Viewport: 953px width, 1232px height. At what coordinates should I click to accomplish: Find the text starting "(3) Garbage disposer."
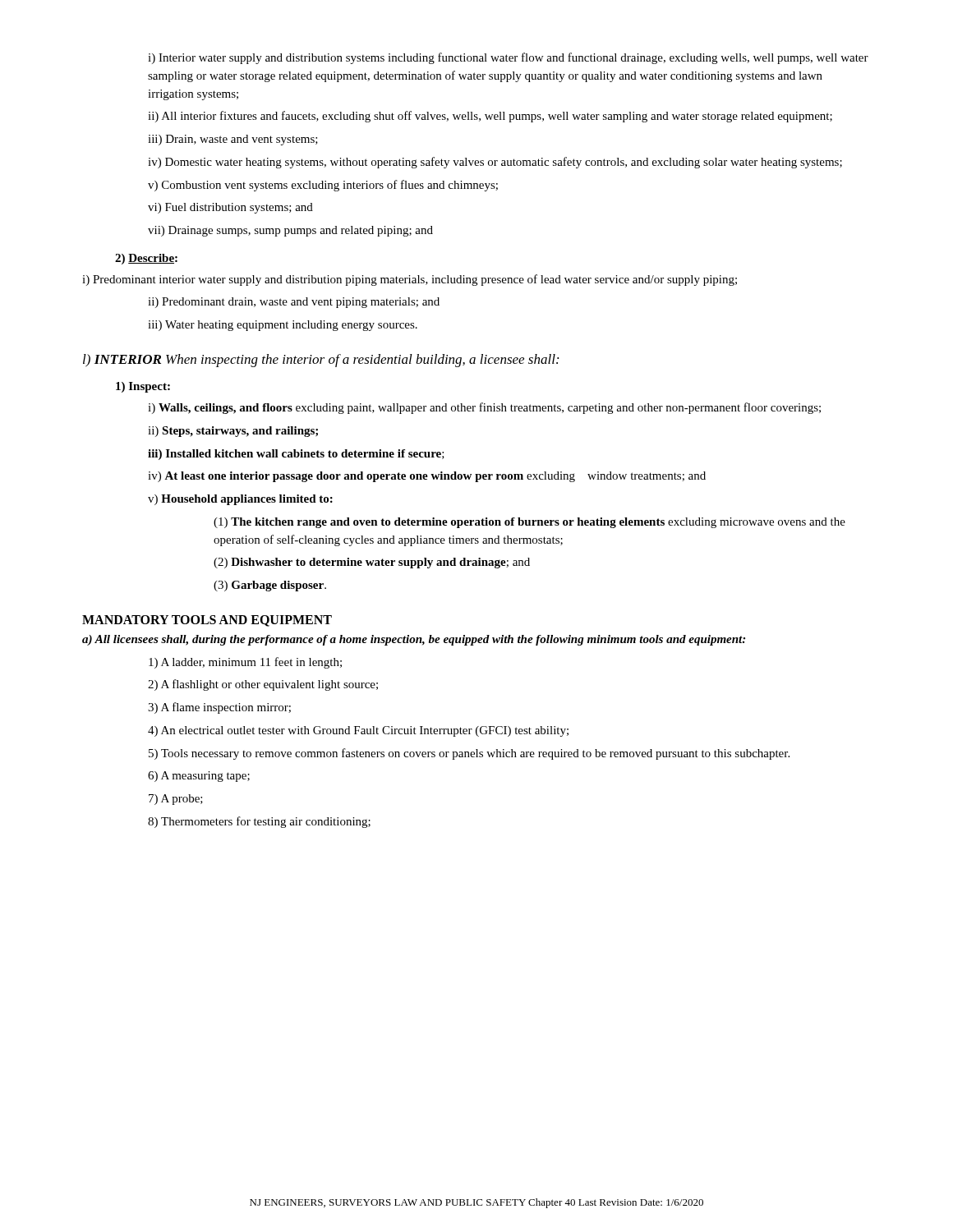click(x=270, y=585)
